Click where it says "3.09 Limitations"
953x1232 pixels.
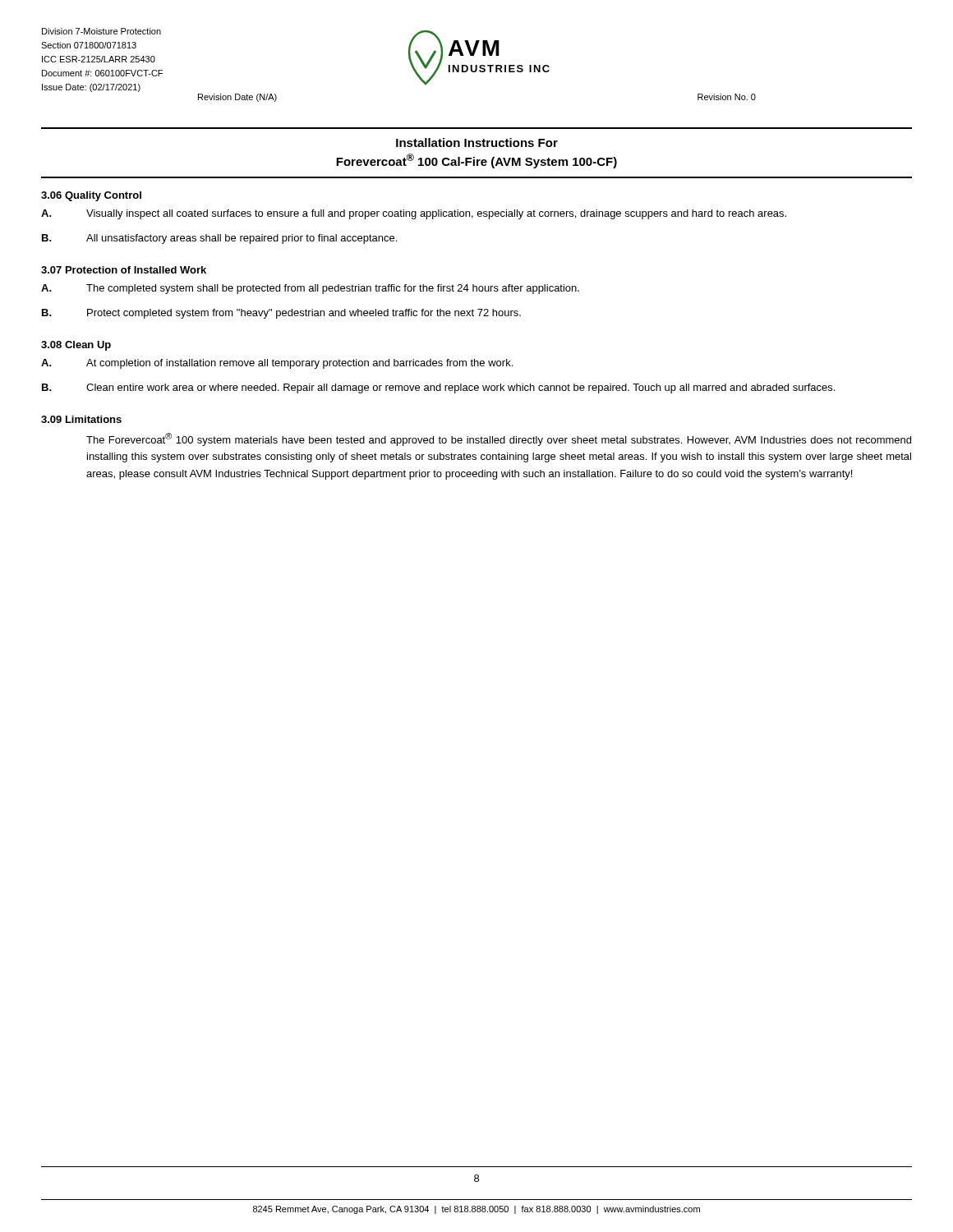[81, 419]
